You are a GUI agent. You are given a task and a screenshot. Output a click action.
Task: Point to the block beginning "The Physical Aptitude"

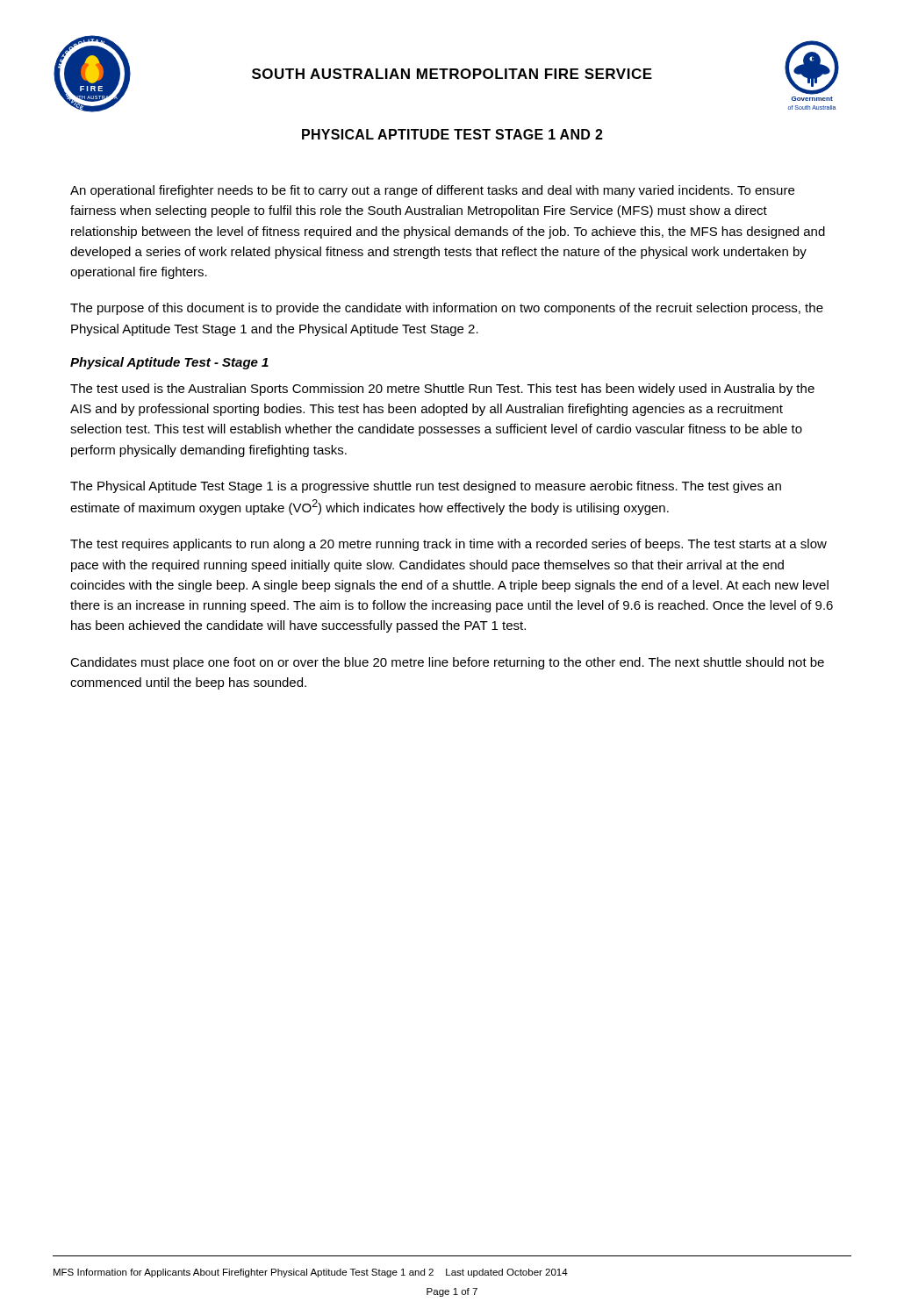pyautogui.click(x=426, y=496)
